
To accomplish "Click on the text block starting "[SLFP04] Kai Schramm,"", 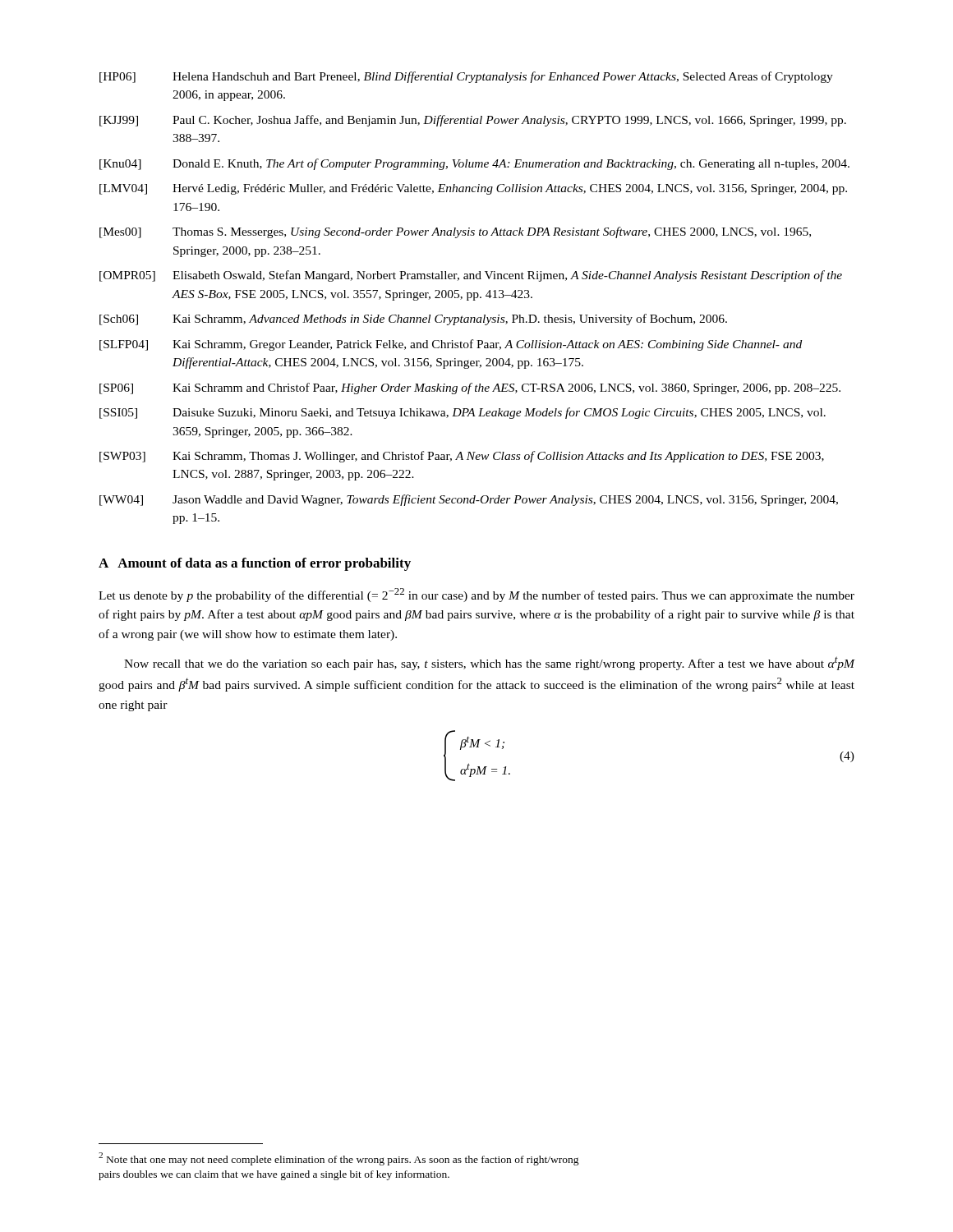I will pyautogui.click(x=476, y=353).
